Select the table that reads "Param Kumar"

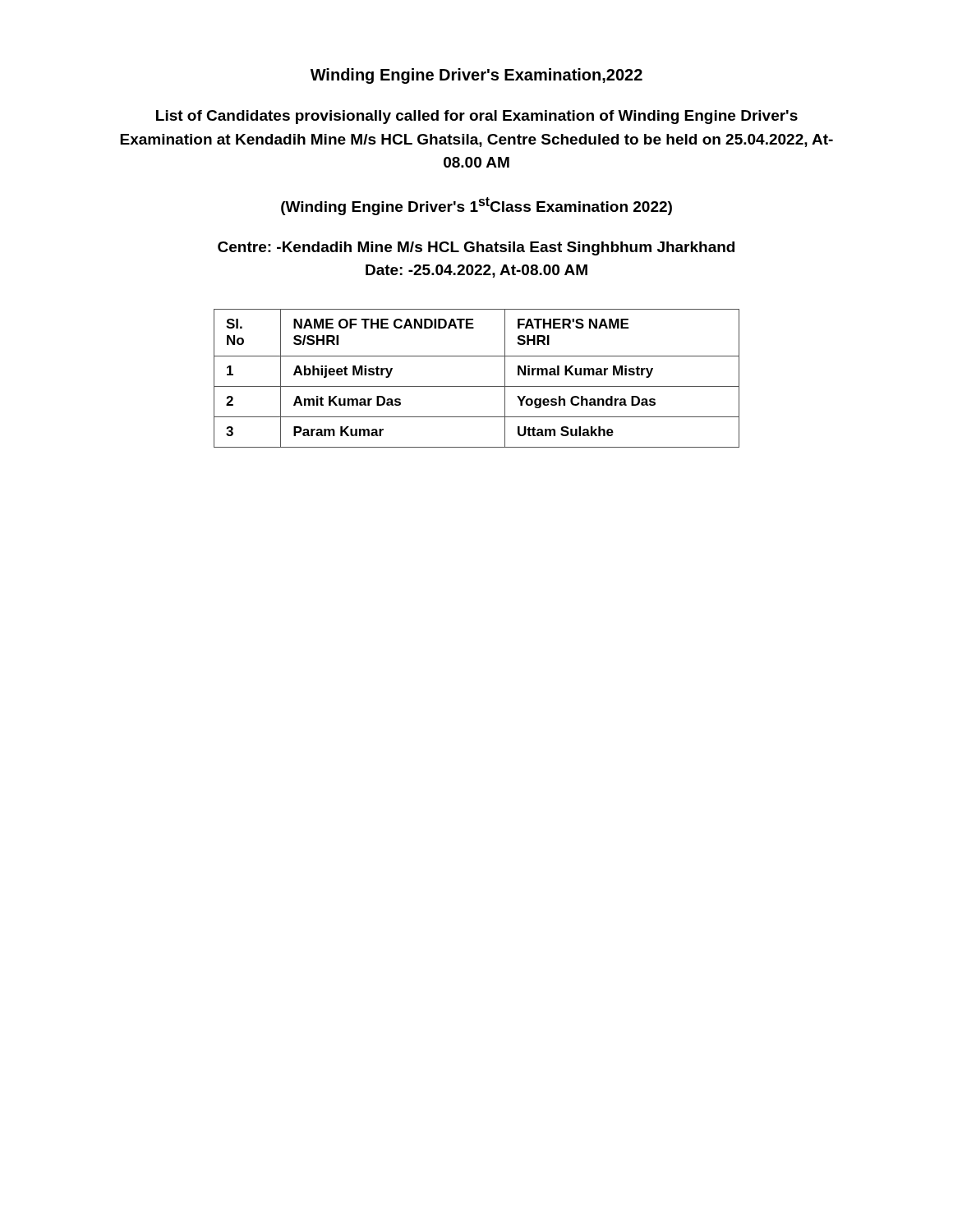click(x=476, y=378)
